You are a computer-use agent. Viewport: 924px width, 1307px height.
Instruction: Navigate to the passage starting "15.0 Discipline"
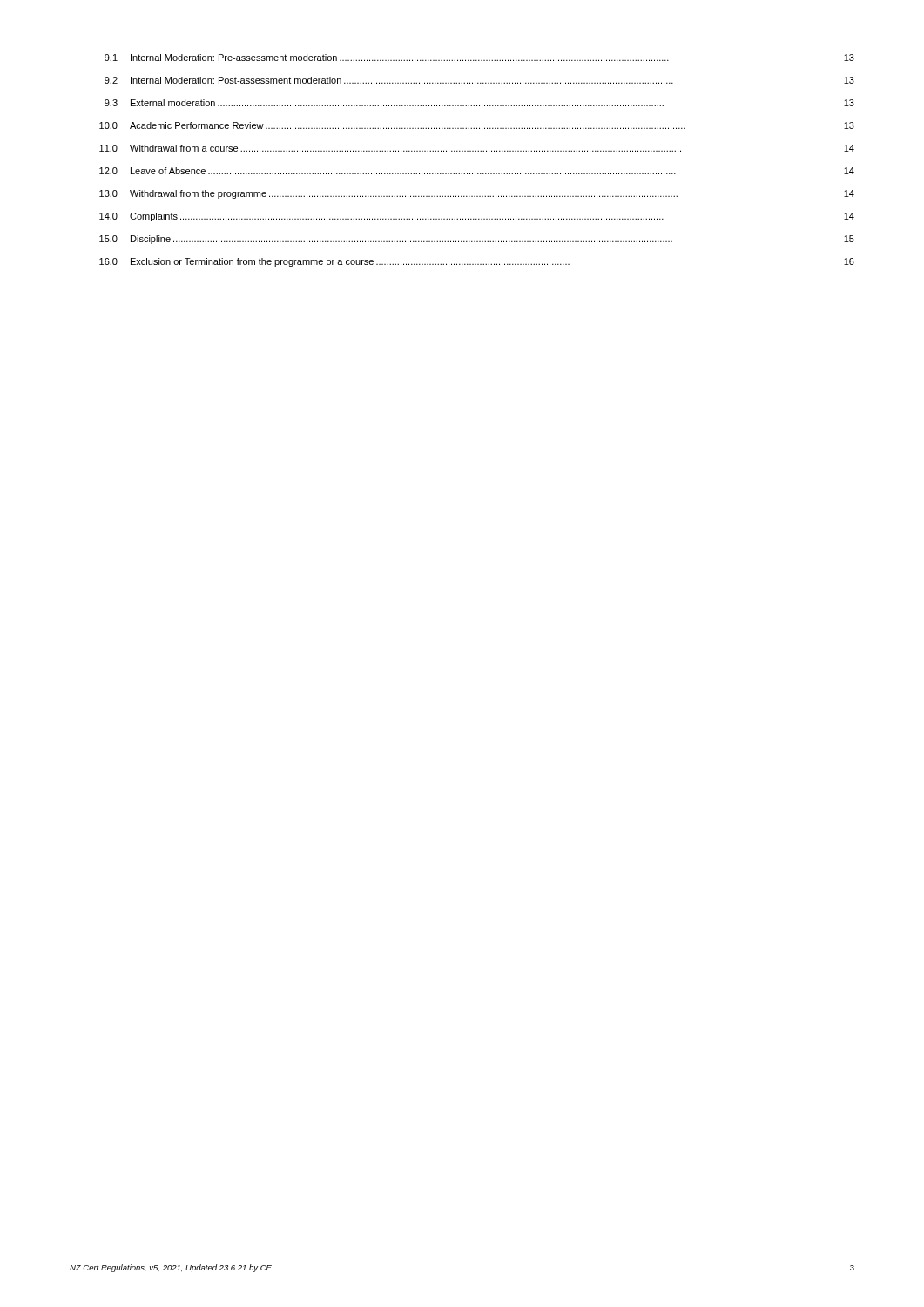click(x=462, y=239)
